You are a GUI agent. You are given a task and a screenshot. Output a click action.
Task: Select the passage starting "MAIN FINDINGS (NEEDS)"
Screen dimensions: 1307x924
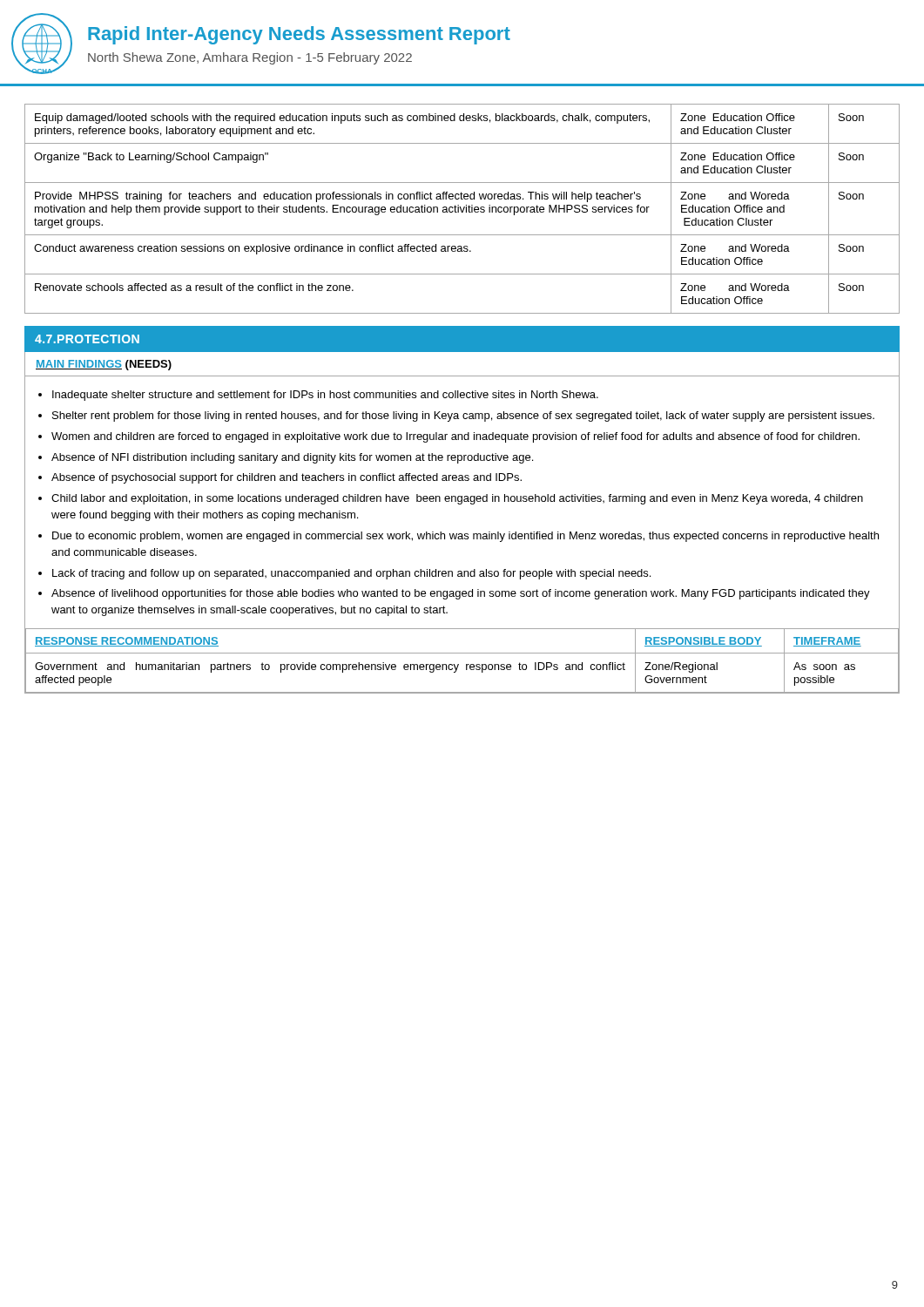(104, 364)
